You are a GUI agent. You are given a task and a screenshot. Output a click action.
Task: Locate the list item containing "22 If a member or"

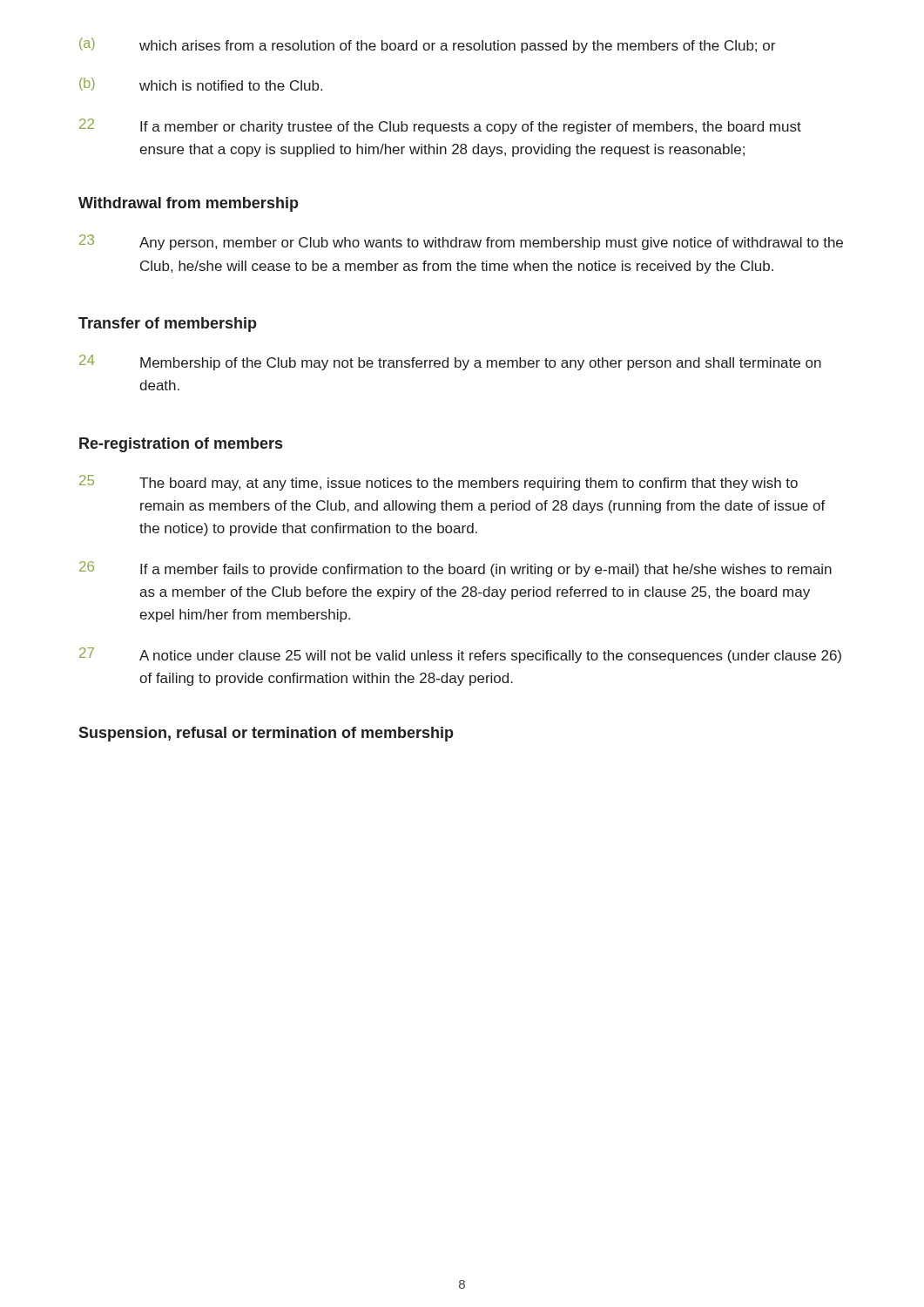[462, 139]
